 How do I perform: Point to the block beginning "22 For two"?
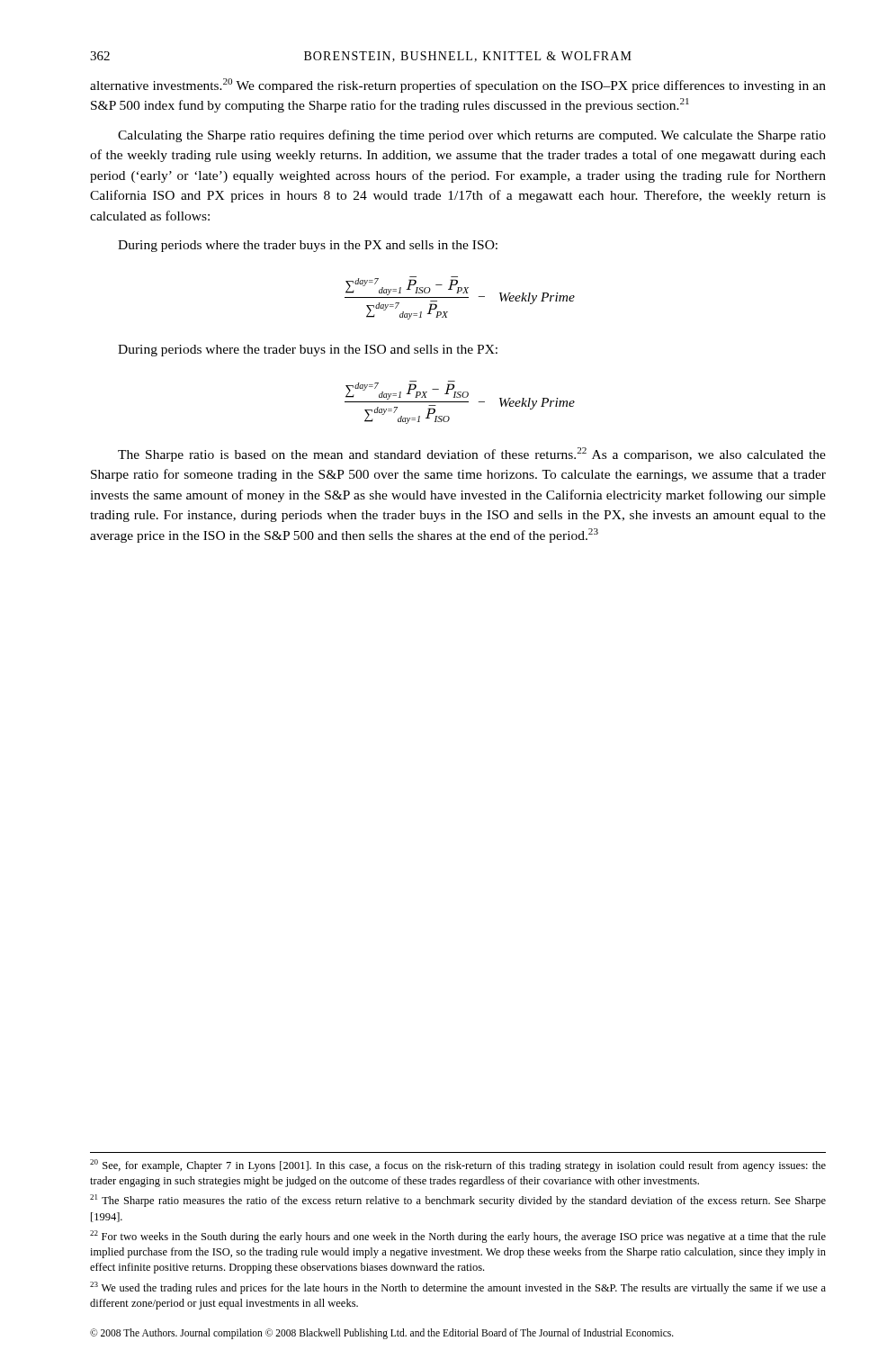[458, 1251]
